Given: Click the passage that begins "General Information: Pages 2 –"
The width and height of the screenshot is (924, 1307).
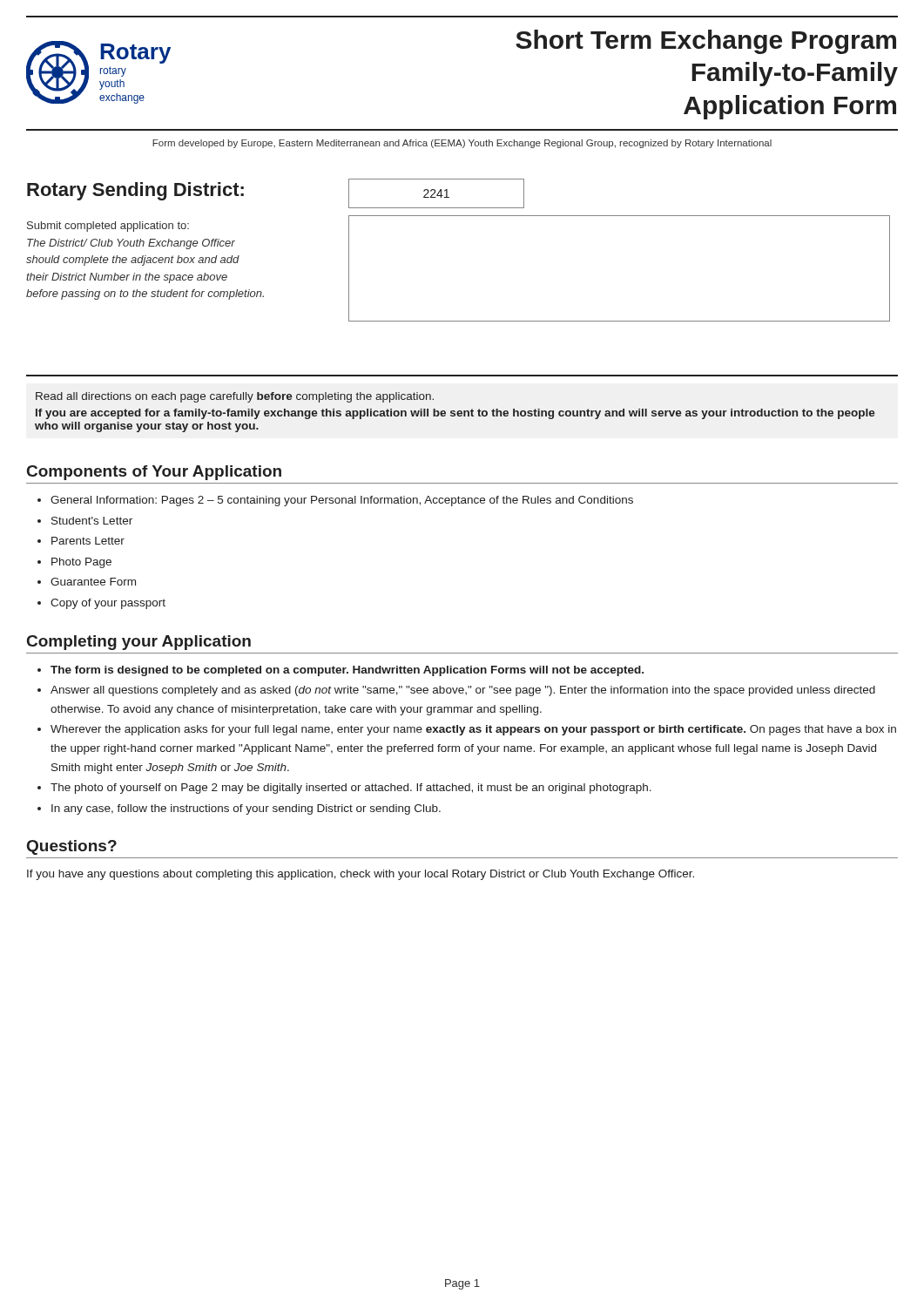Looking at the screenshot, I should (x=342, y=500).
